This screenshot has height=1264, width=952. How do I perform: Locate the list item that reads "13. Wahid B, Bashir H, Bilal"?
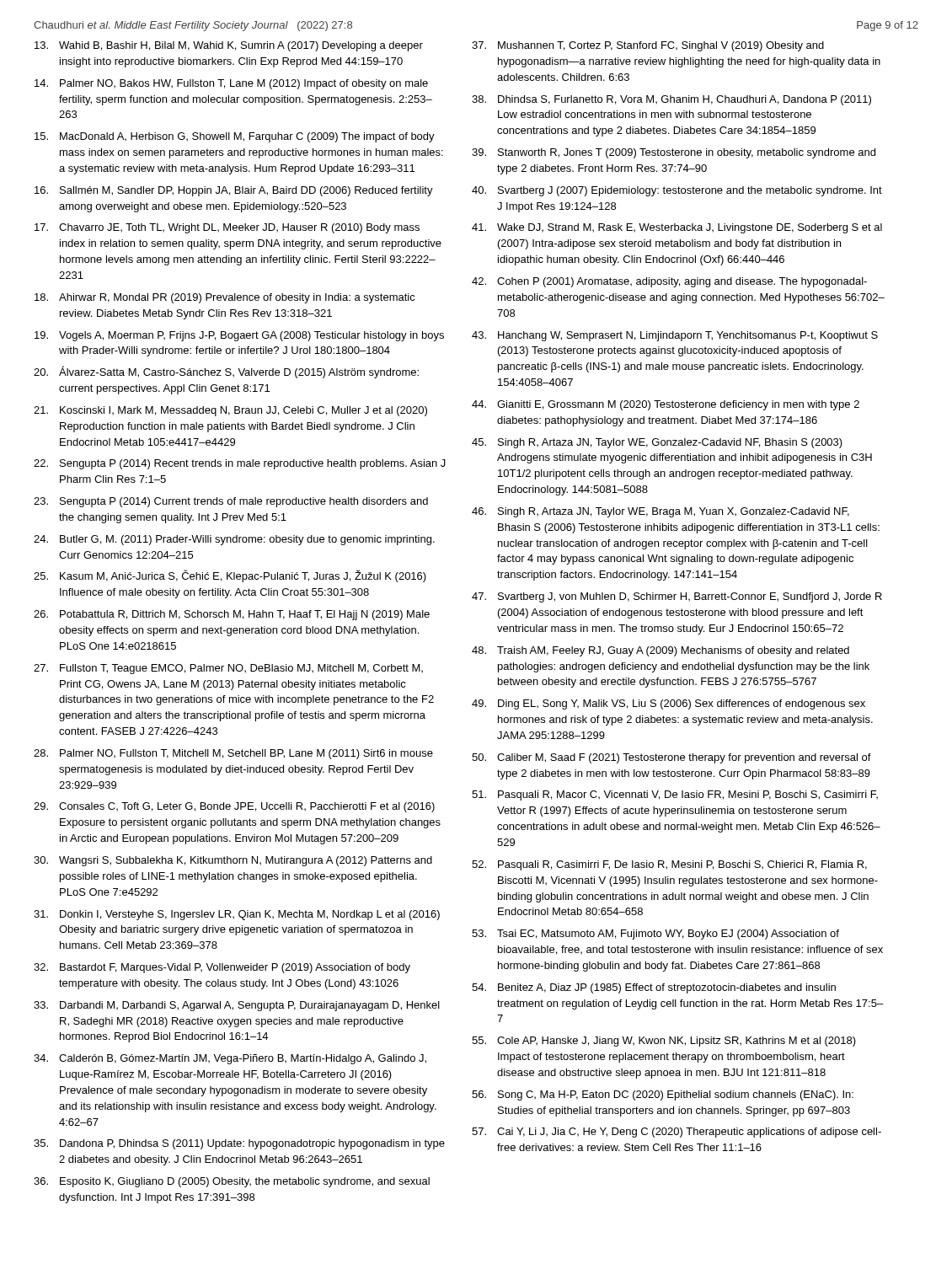click(240, 54)
